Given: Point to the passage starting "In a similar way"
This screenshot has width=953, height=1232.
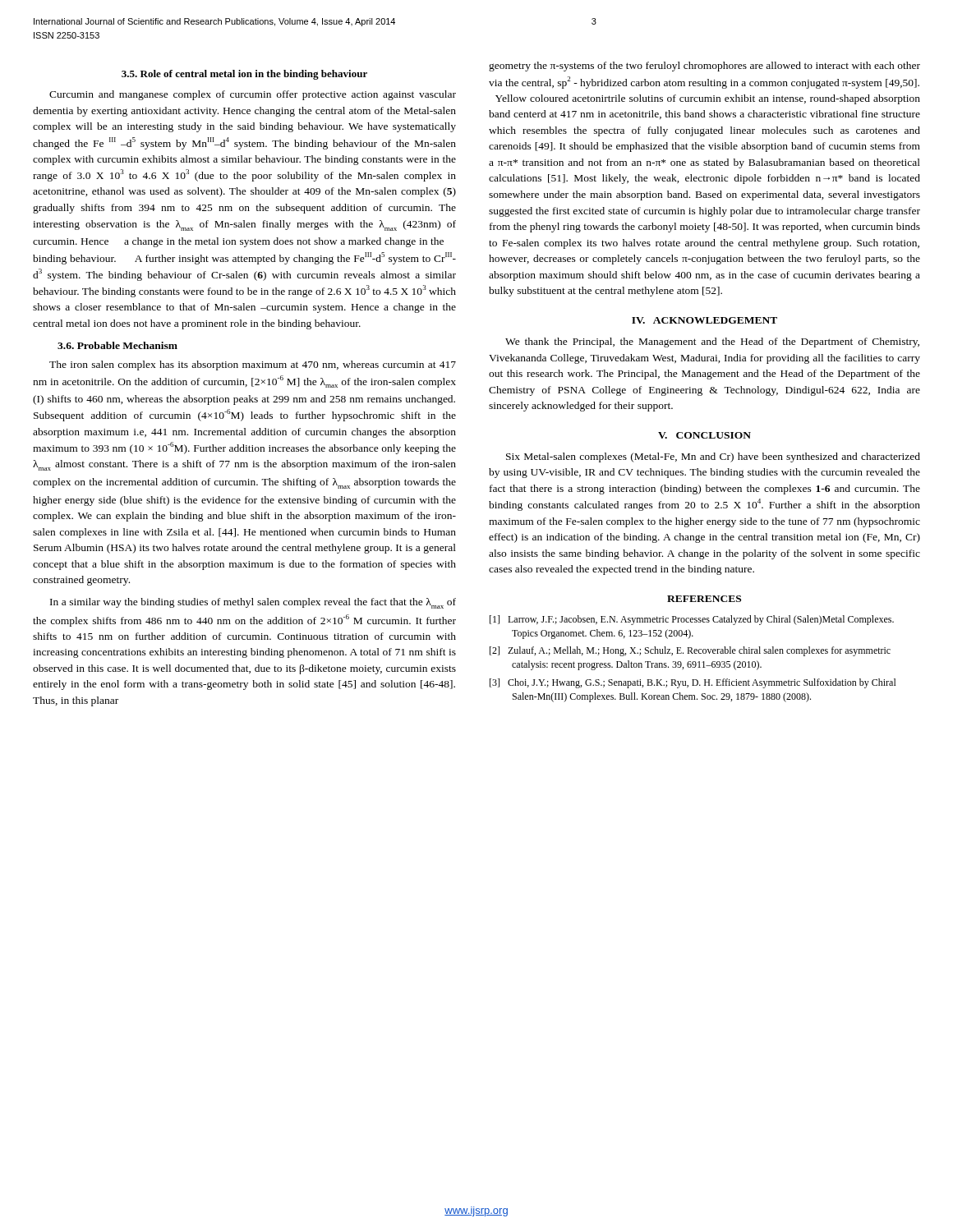Looking at the screenshot, I should click(244, 651).
